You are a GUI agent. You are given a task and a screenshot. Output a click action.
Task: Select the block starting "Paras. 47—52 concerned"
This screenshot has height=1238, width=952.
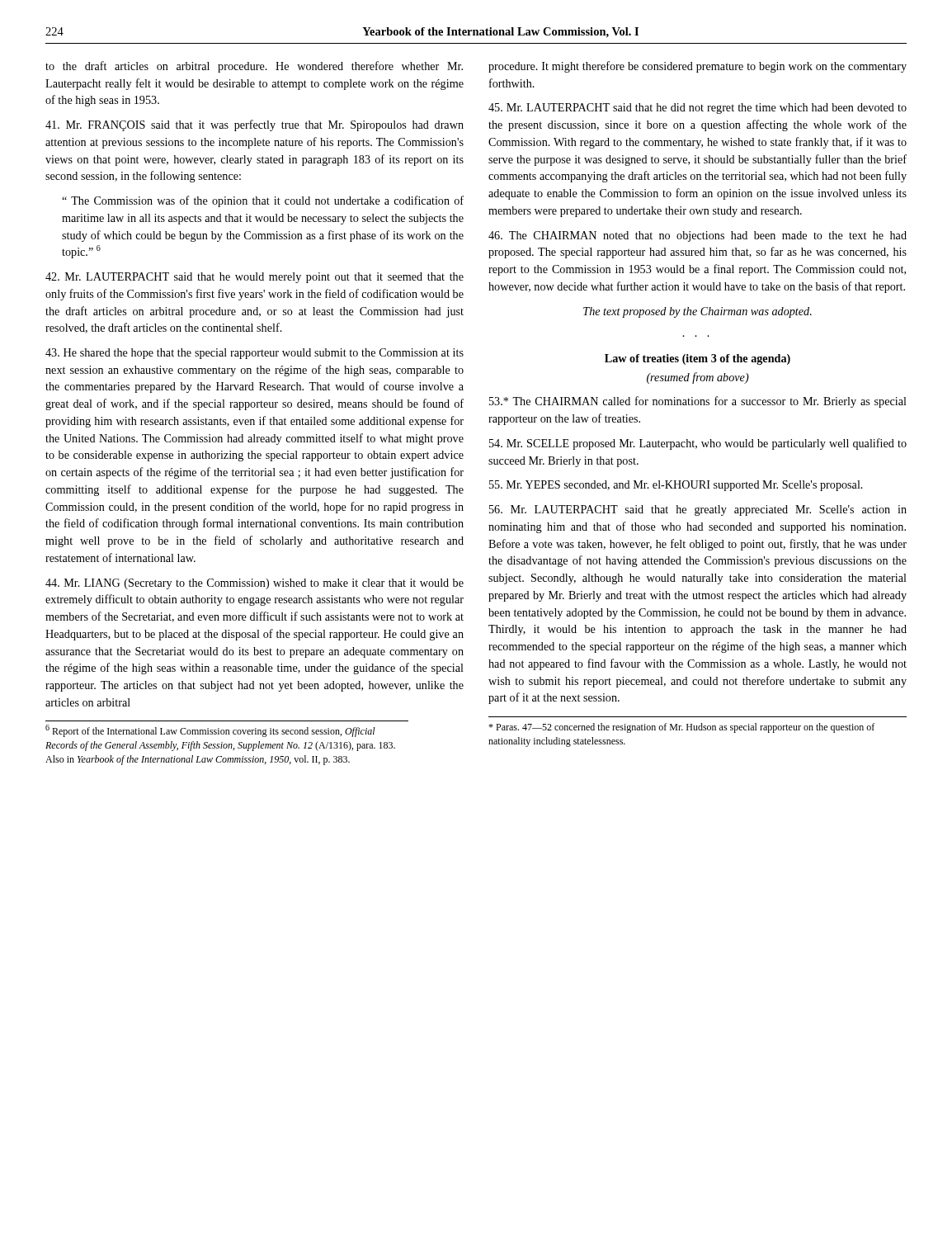tap(681, 734)
